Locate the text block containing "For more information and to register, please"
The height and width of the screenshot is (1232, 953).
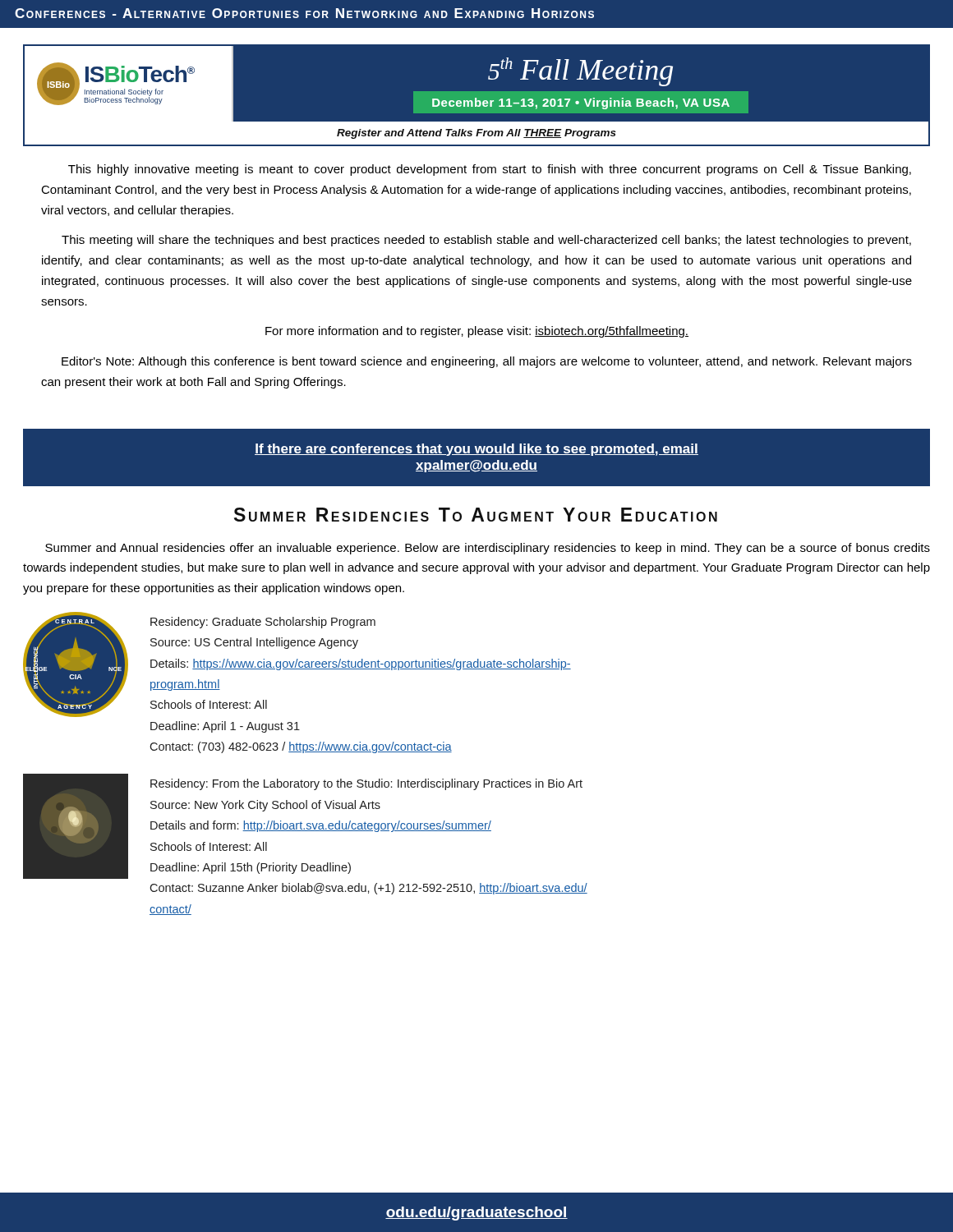476,331
